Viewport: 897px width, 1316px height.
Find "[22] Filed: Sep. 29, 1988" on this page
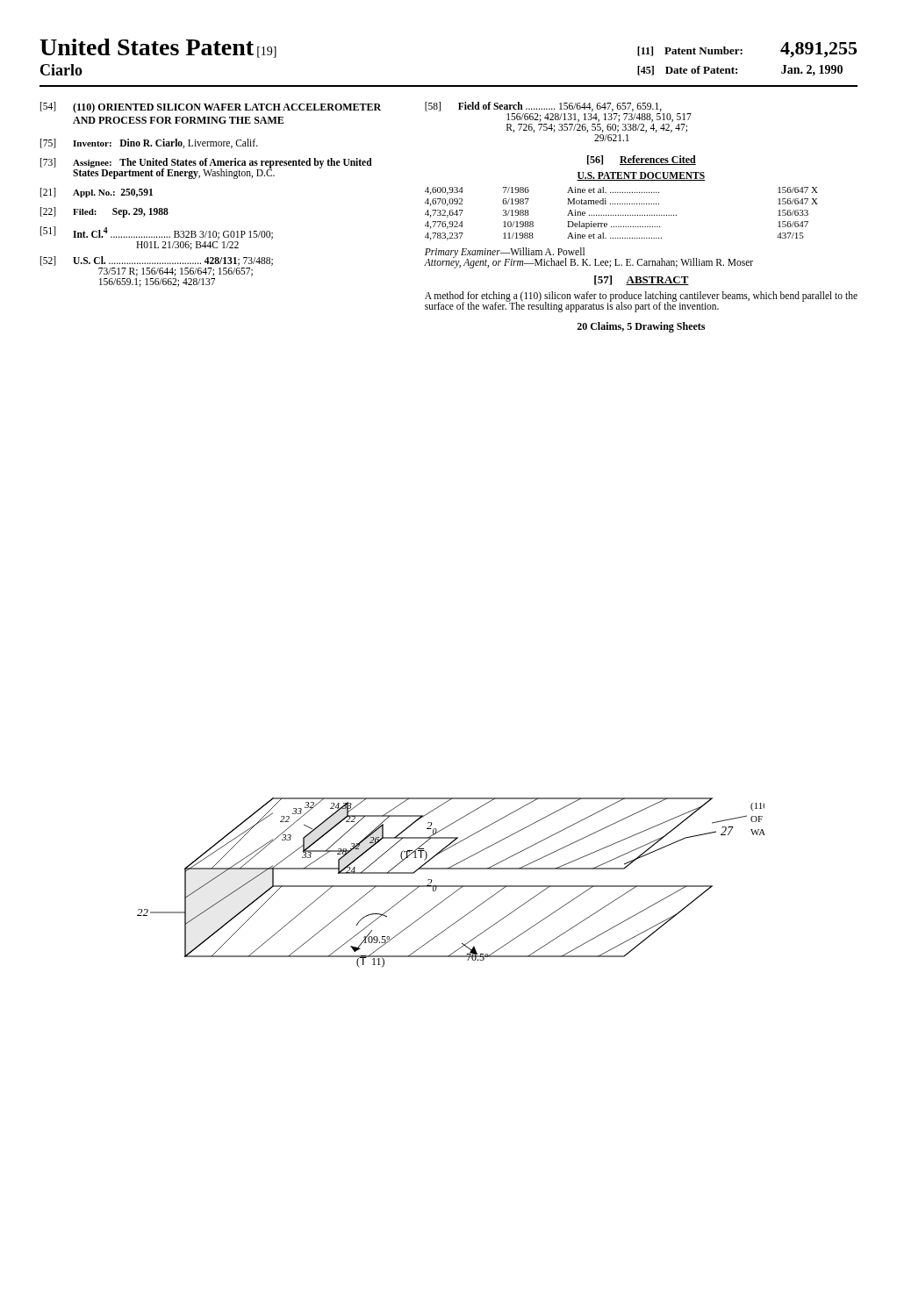coord(87,212)
